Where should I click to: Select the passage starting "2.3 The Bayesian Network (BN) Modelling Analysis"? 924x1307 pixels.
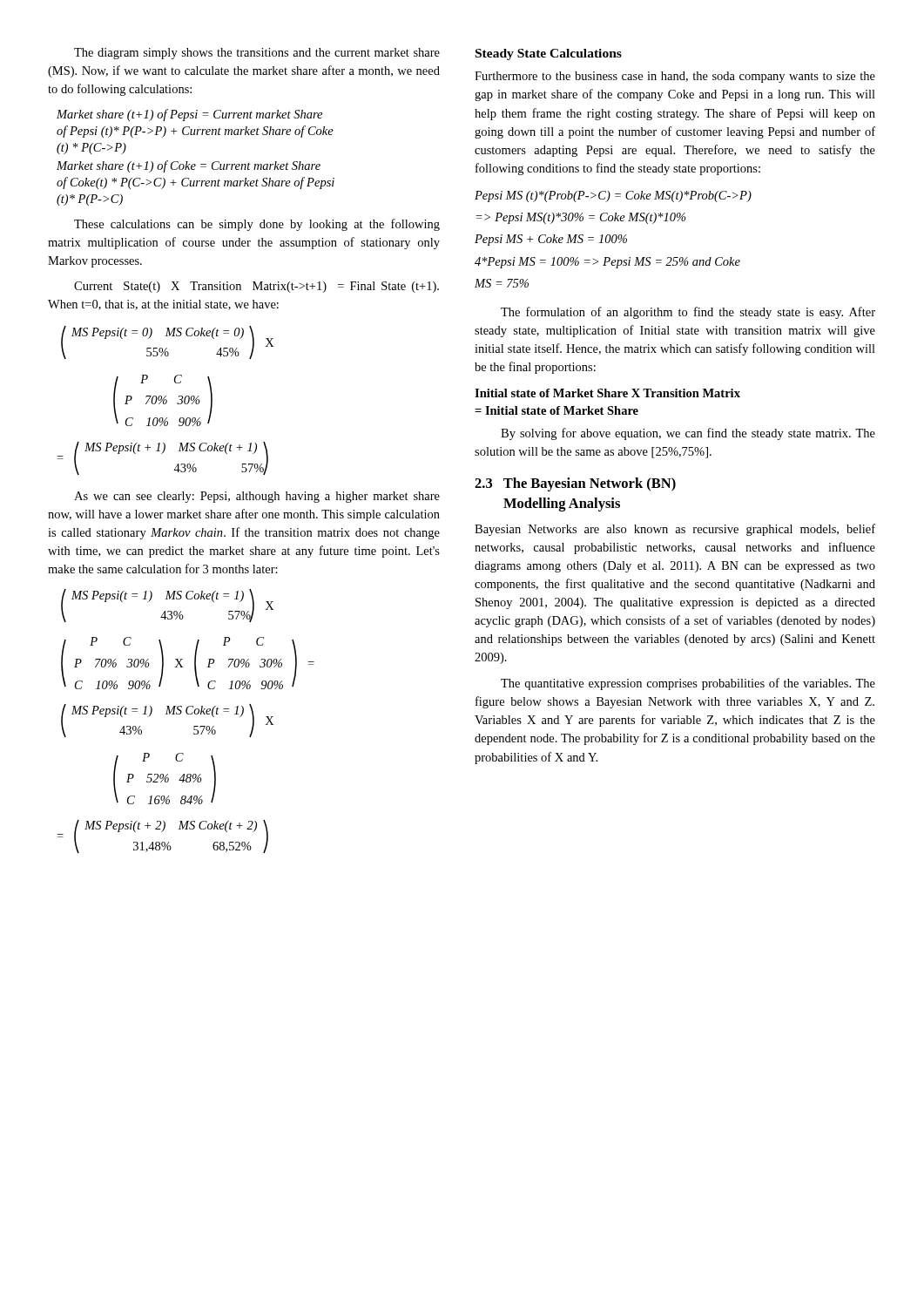point(675,493)
